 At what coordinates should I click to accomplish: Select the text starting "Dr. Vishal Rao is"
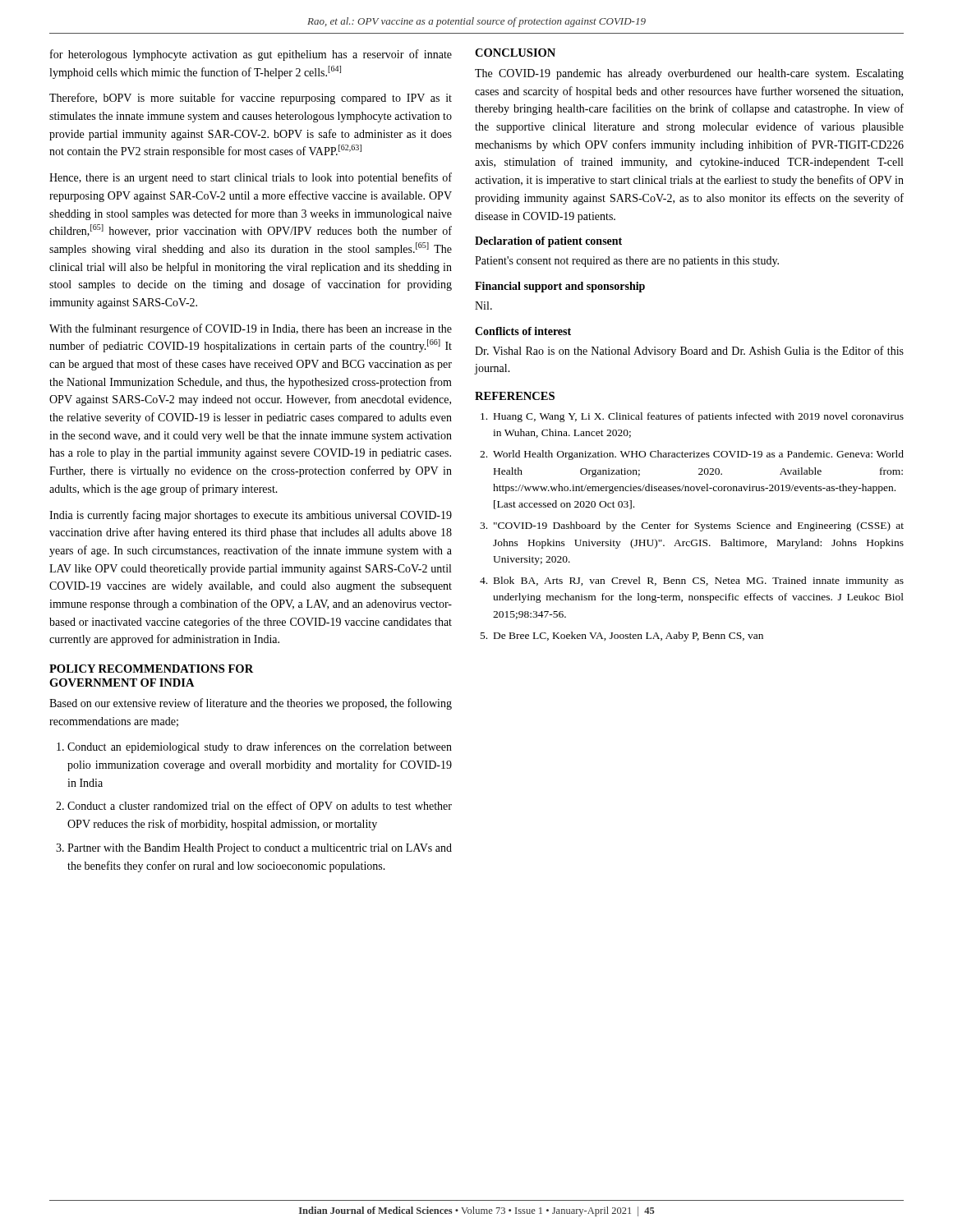pos(689,360)
